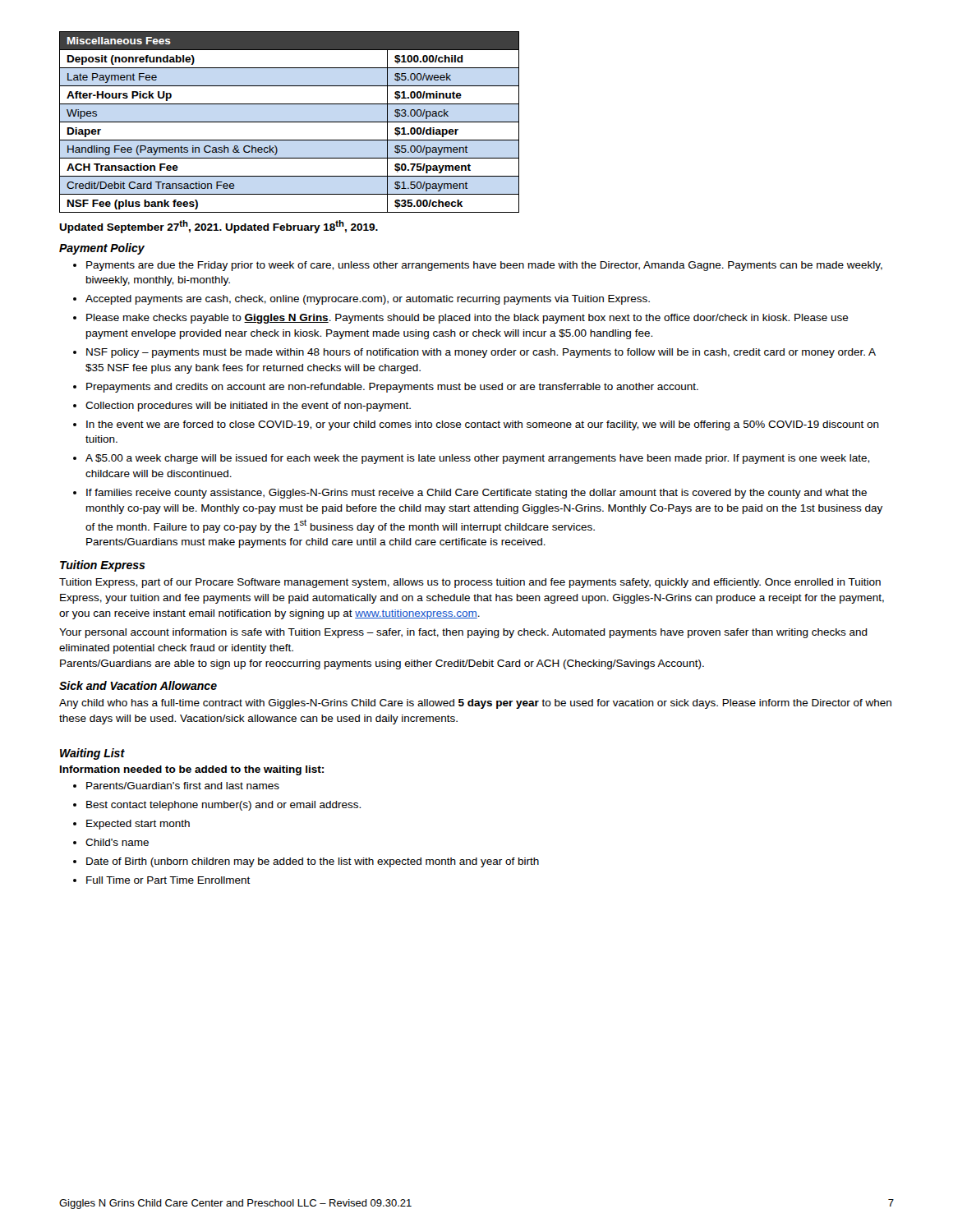Select the list item containing "A $5.00 a week charge will be issued"

pyautogui.click(x=490, y=467)
